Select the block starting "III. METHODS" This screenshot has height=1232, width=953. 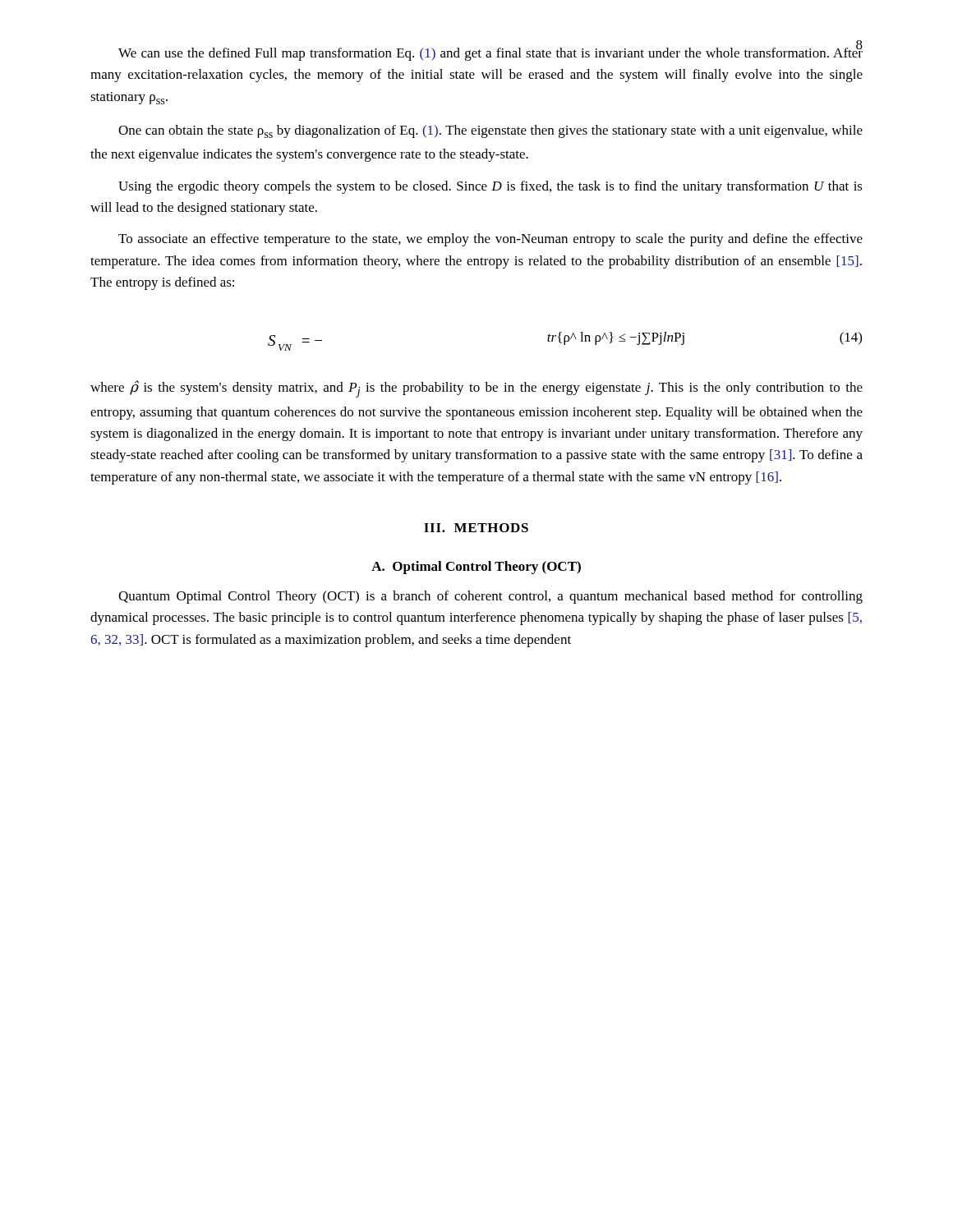tap(476, 528)
